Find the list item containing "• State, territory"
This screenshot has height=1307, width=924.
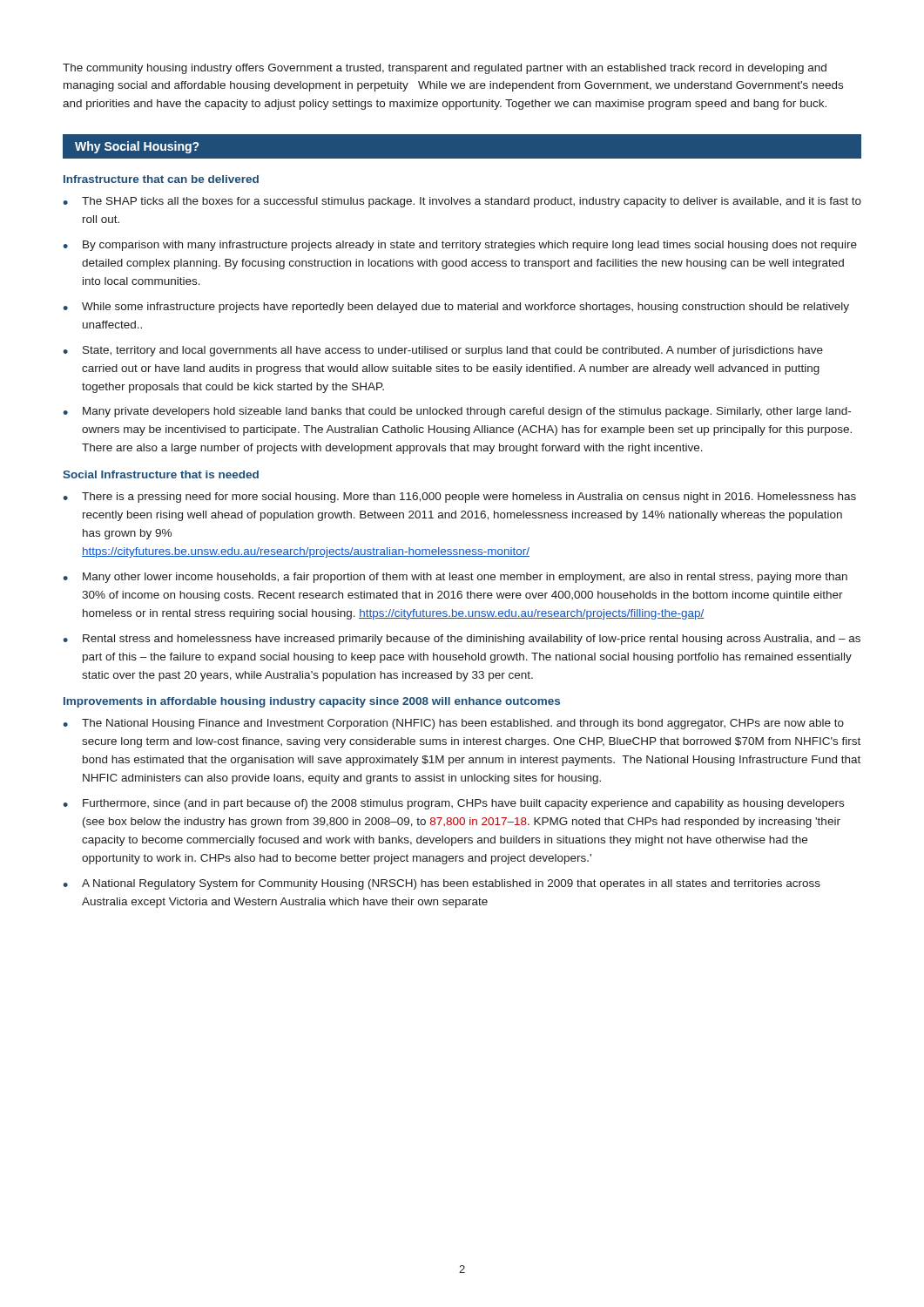pos(462,369)
